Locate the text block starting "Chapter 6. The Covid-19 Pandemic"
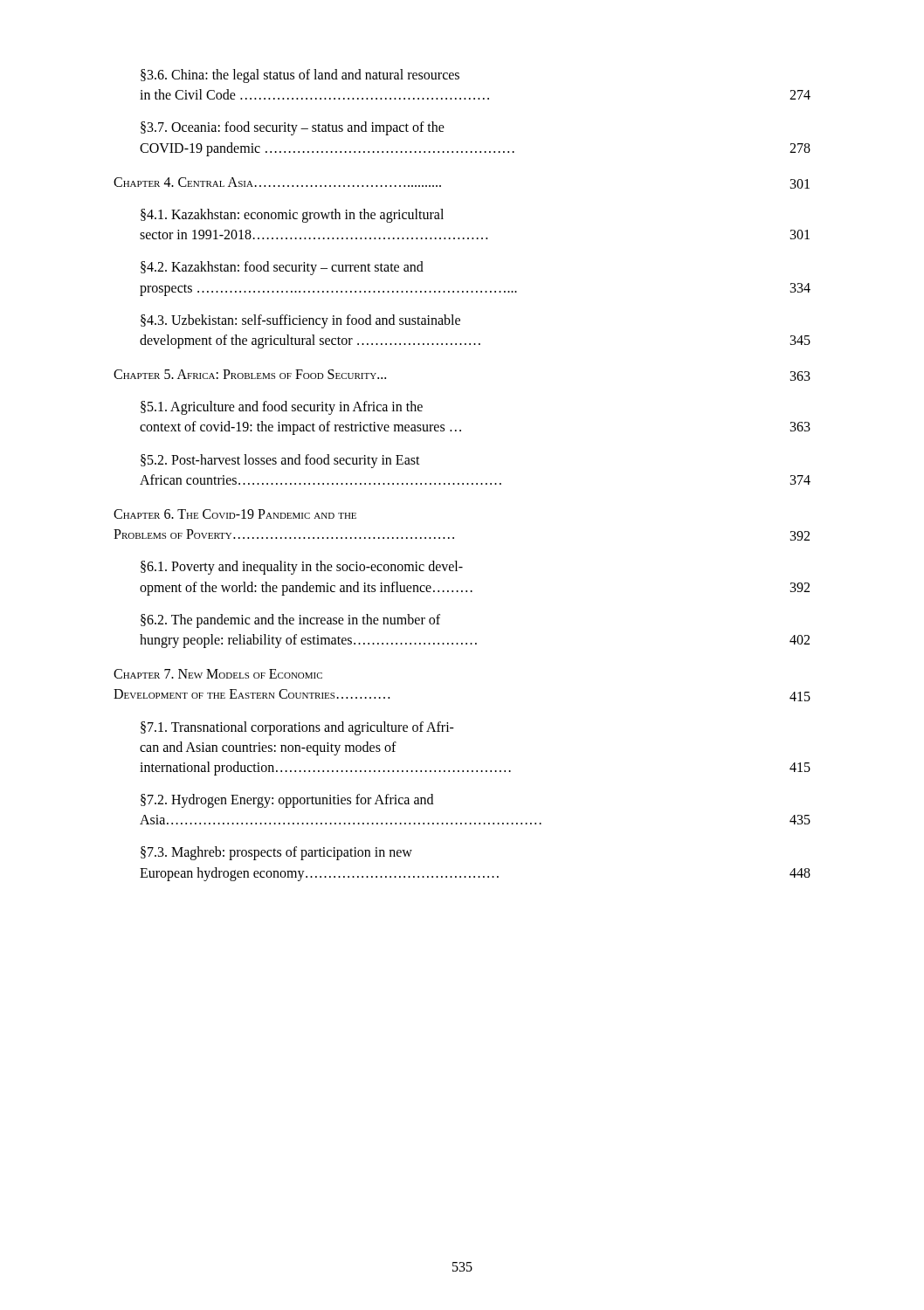Image resolution: width=924 pixels, height=1310 pixels. (235, 514)
